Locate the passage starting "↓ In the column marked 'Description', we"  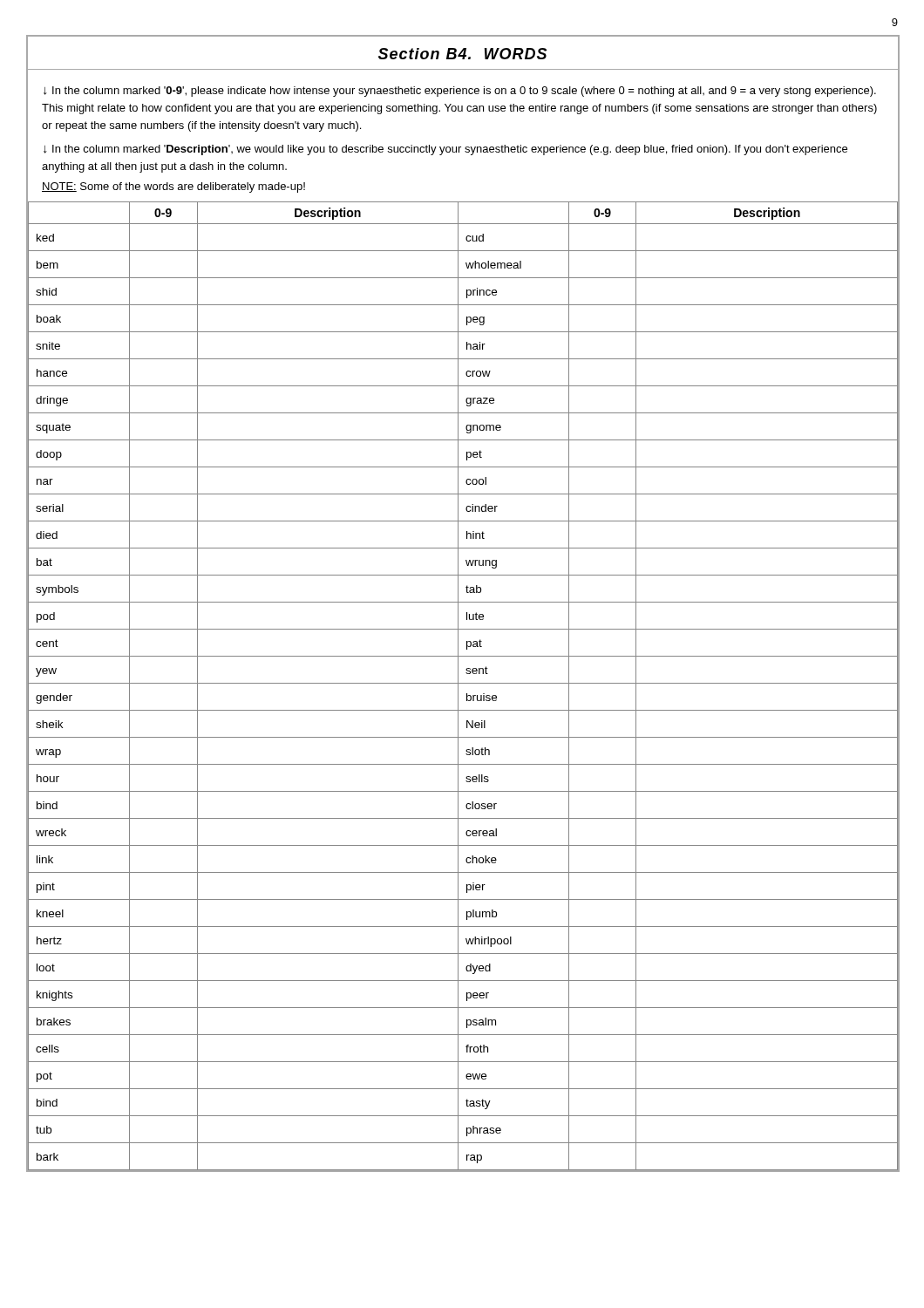click(445, 156)
